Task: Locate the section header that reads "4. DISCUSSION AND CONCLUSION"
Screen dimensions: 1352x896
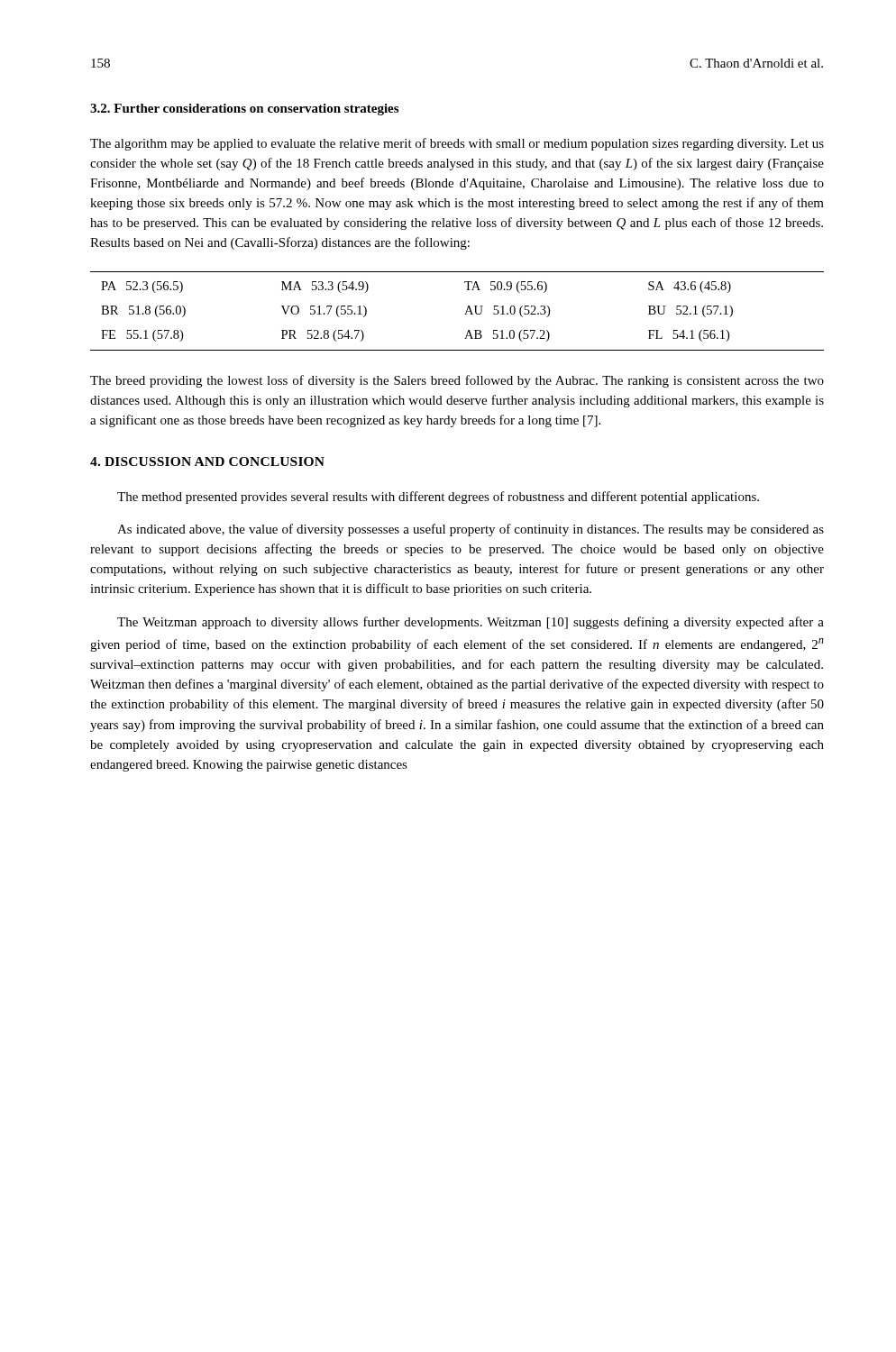Action: point(207,461)
